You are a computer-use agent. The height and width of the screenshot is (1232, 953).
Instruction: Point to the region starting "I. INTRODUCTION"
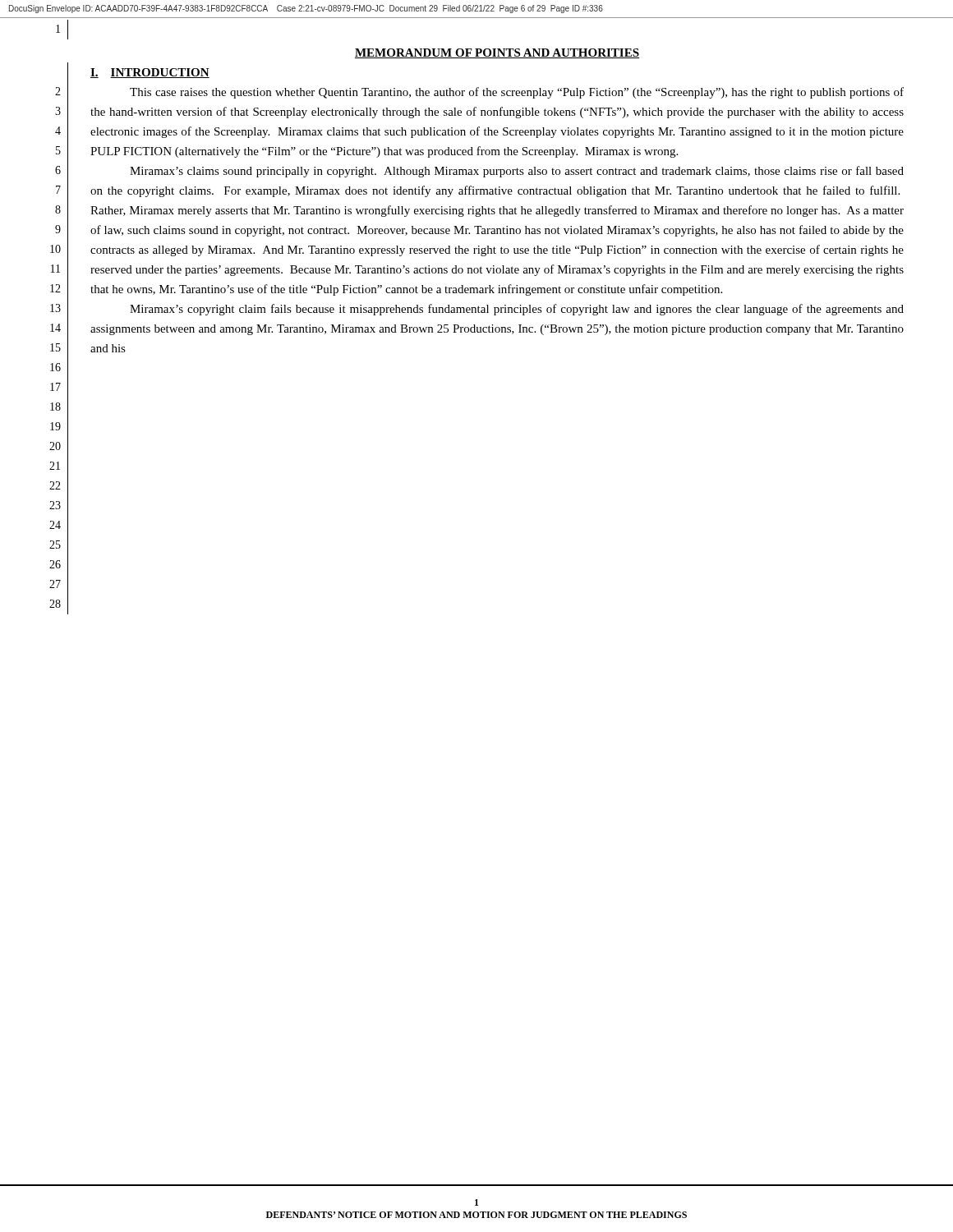150,72
